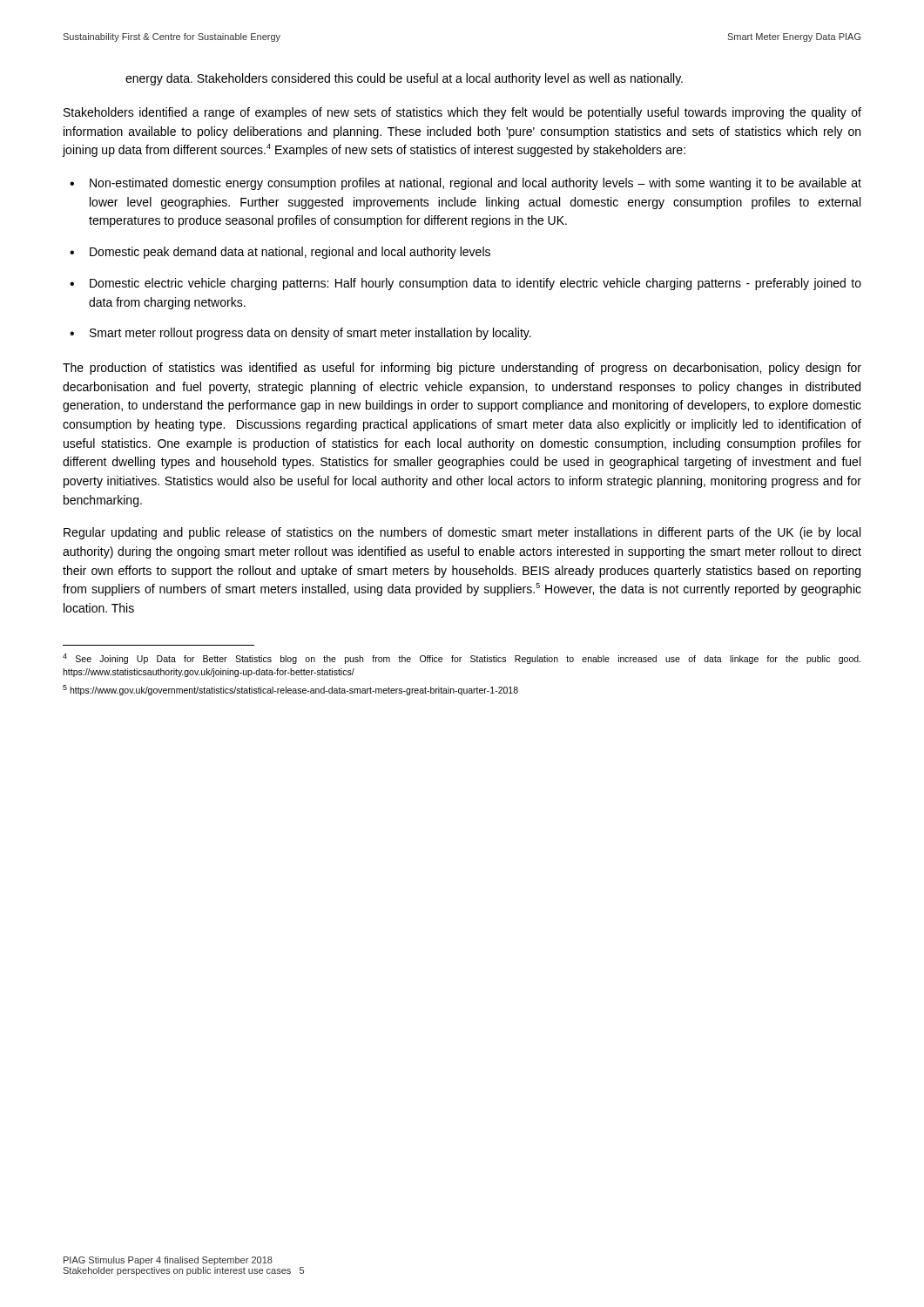Point to the block starting "Non-estimated domestic energy consumption"
924x1307 pixels.
pos(475,202)
